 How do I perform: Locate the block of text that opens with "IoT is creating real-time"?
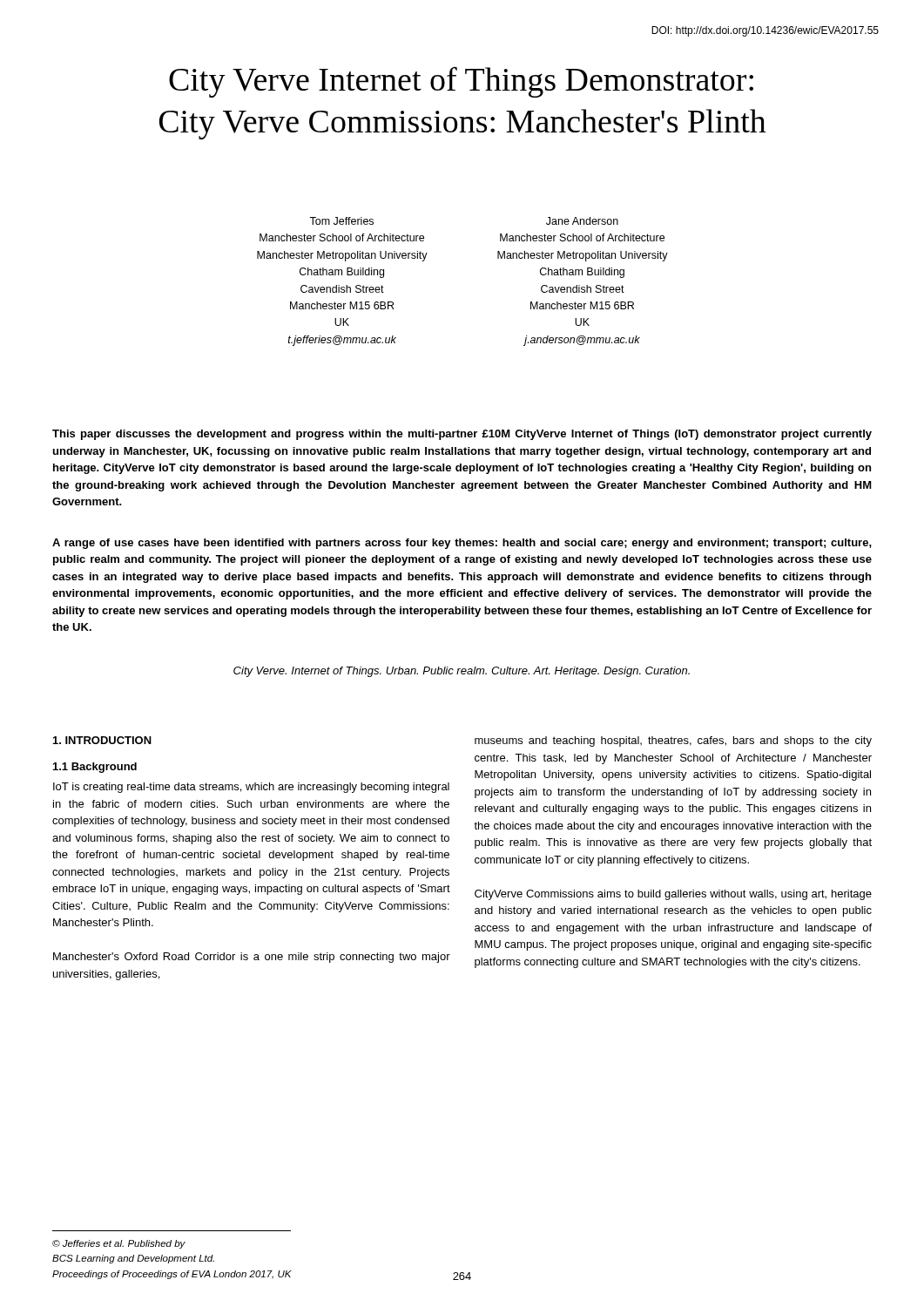[251, 855]
